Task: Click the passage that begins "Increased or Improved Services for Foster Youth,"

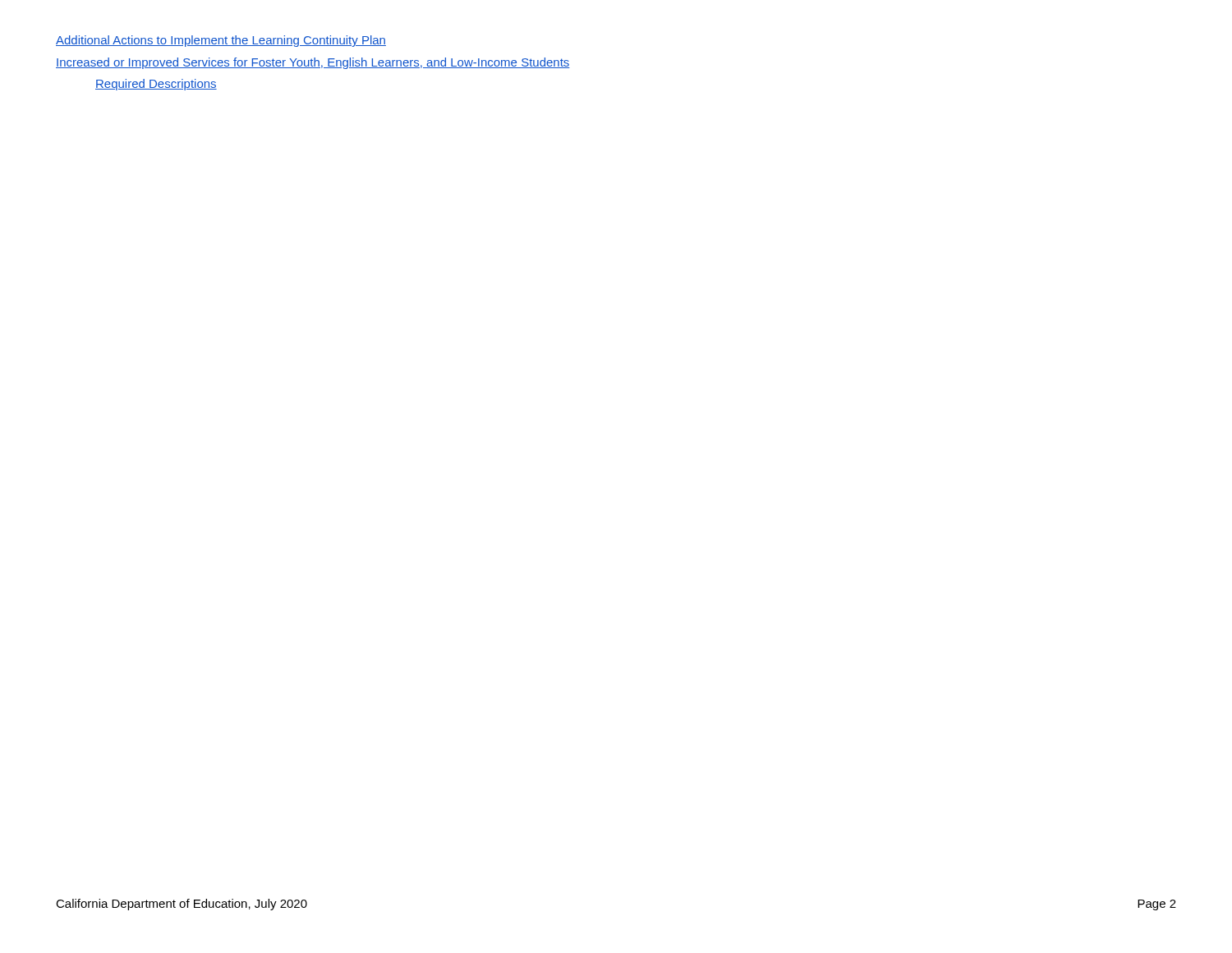Action: coord(313,62)
